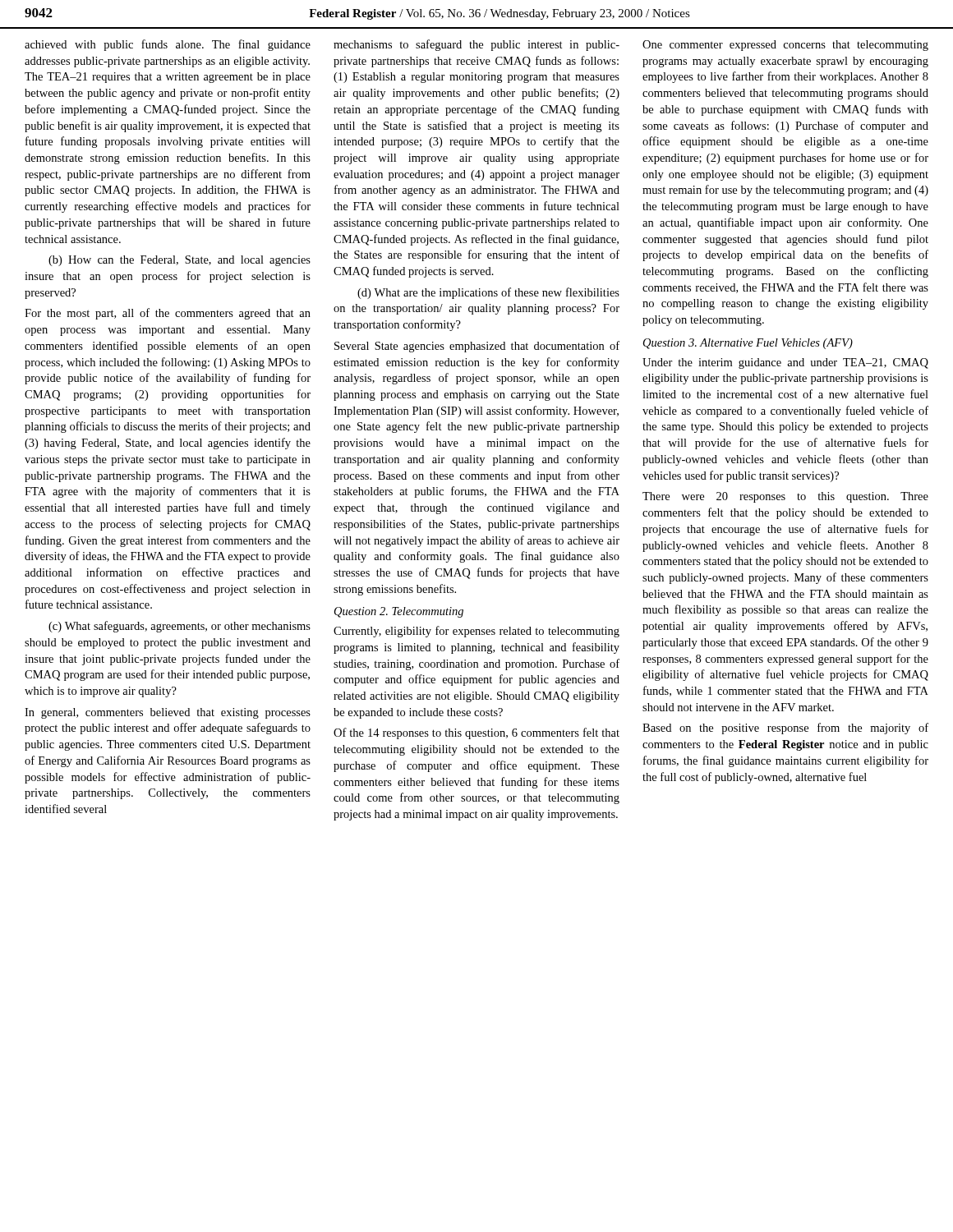Locate the block of text that opens with "mechanisms to safeguard the public interest in public-private"
Viewport: 953px width, 1232px height.
pyautogui.click(x=476, y=430)
